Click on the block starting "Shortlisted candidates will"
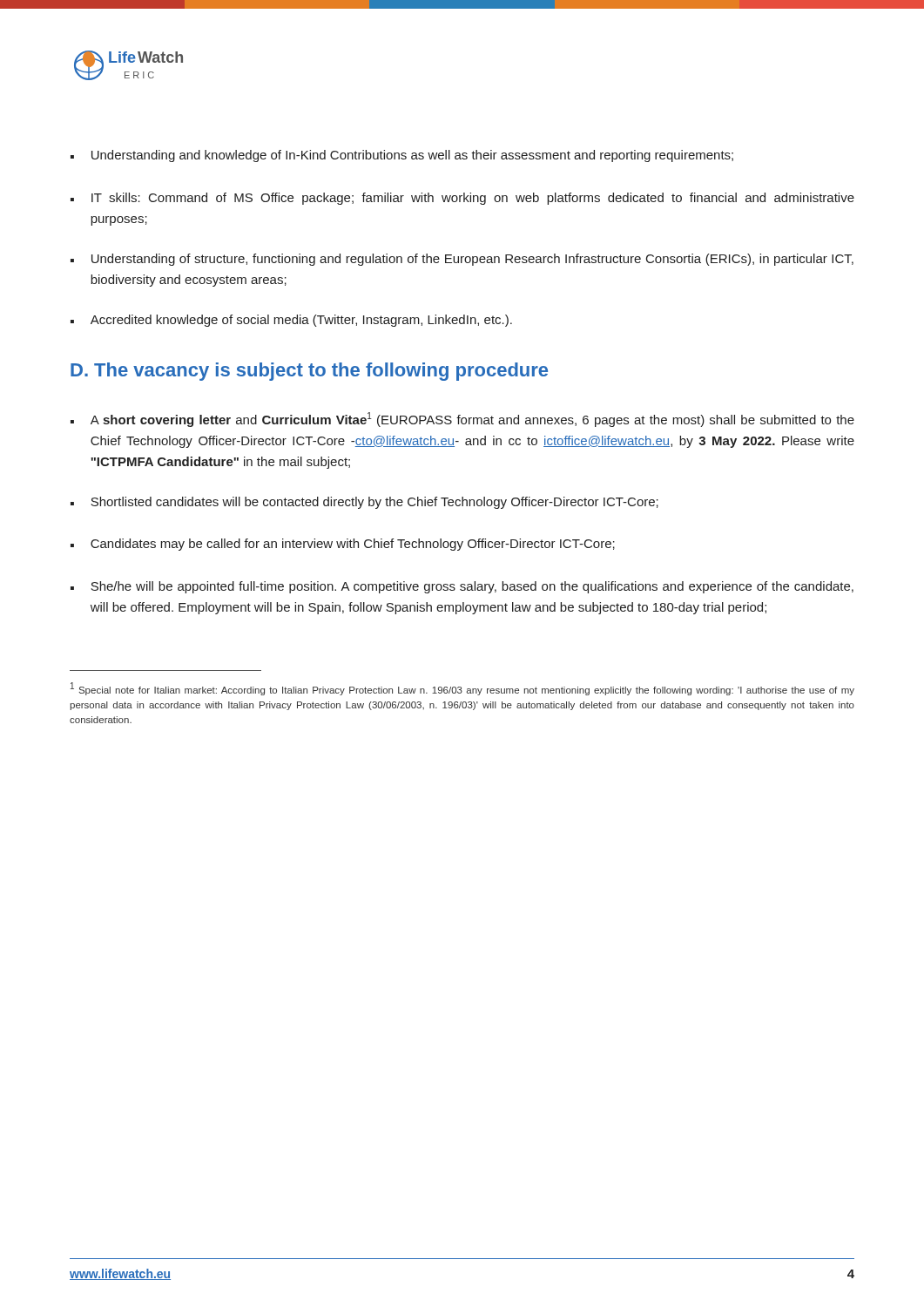This screenshot has height=1307, width=924. [x=375, y=502]
